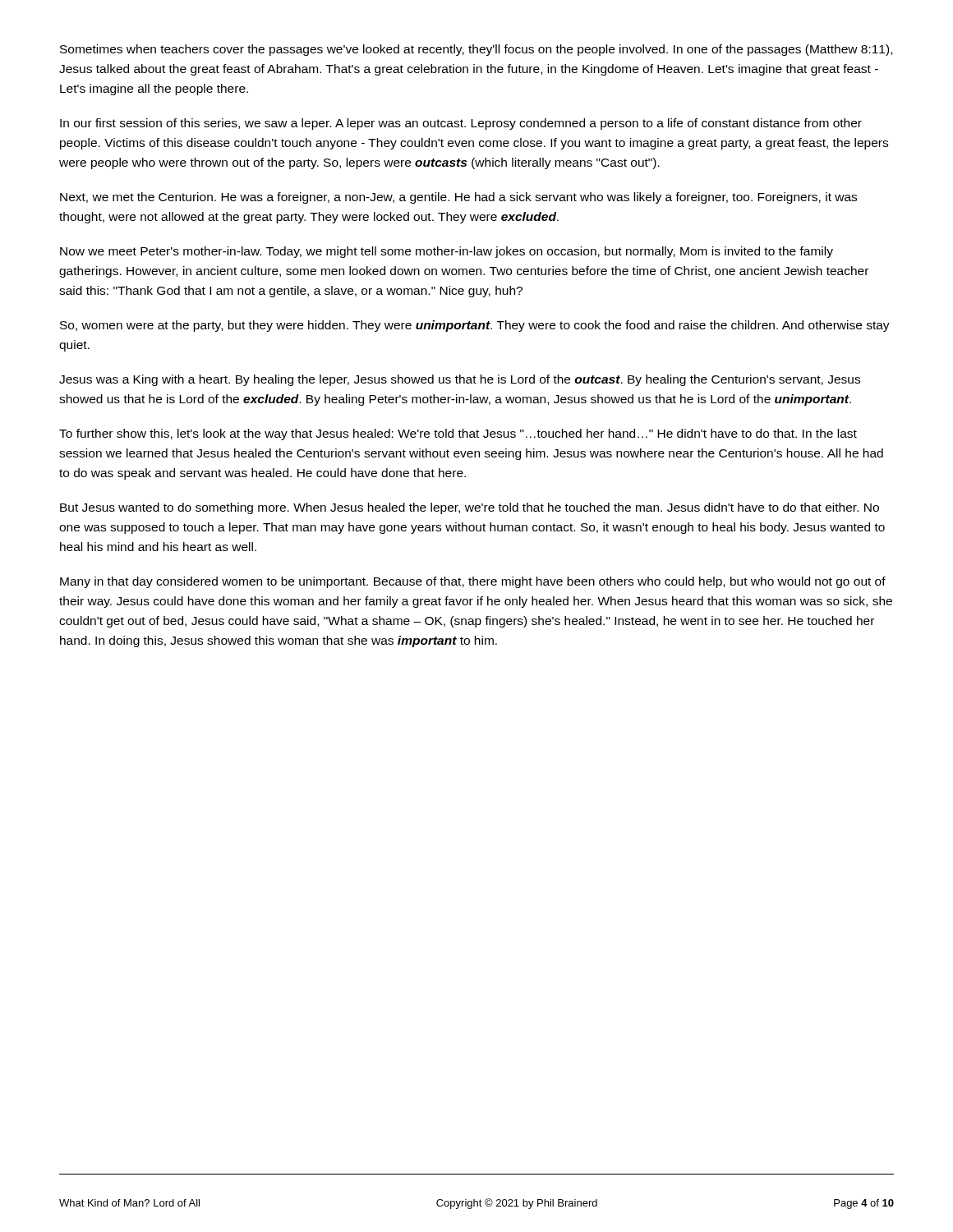Click the passage that begins "Jesus was a King with a heart."
The width and height of the screenshot is (953, 1232).
(460, 389)
